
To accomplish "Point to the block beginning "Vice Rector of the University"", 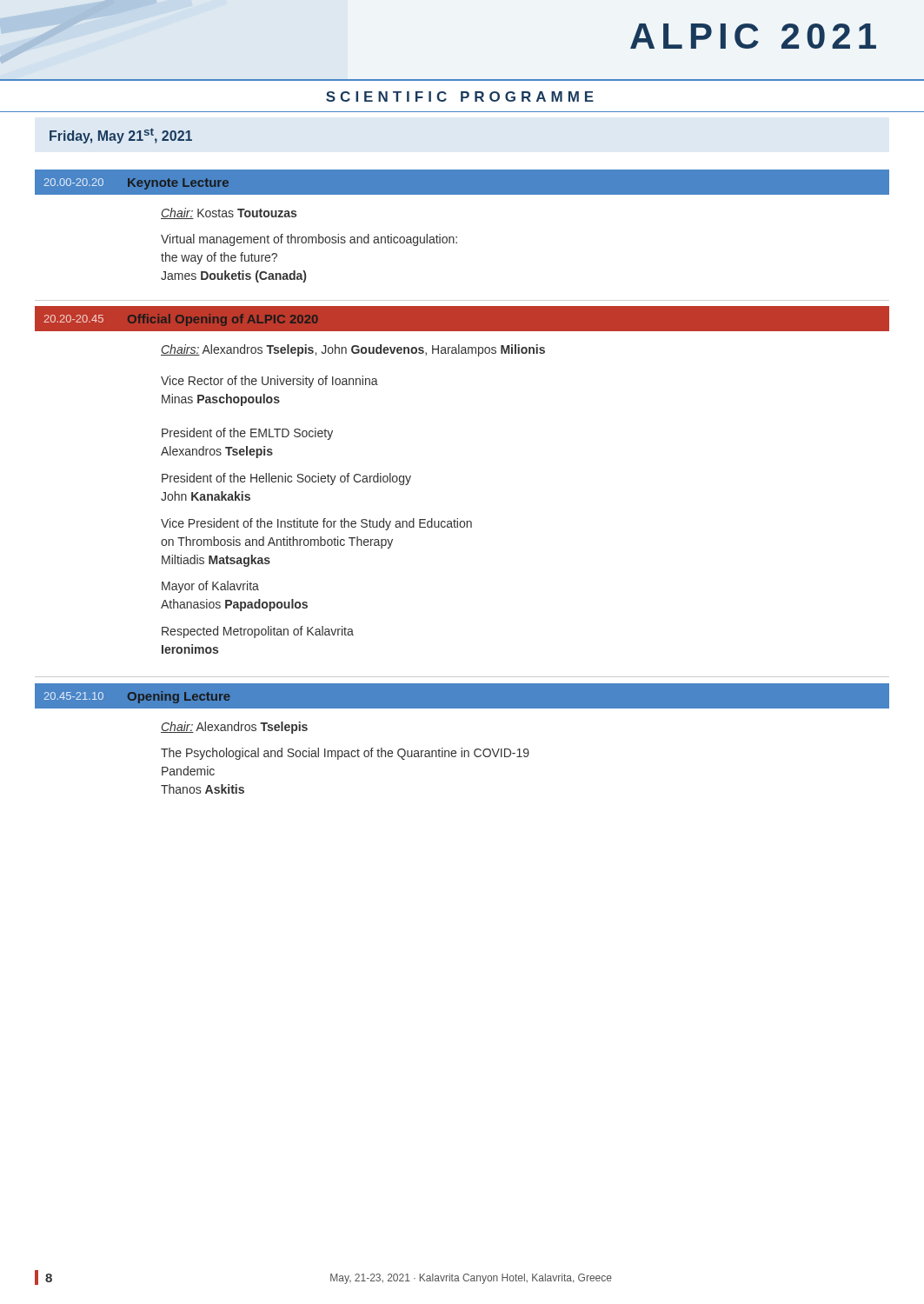I will point(269,390).
